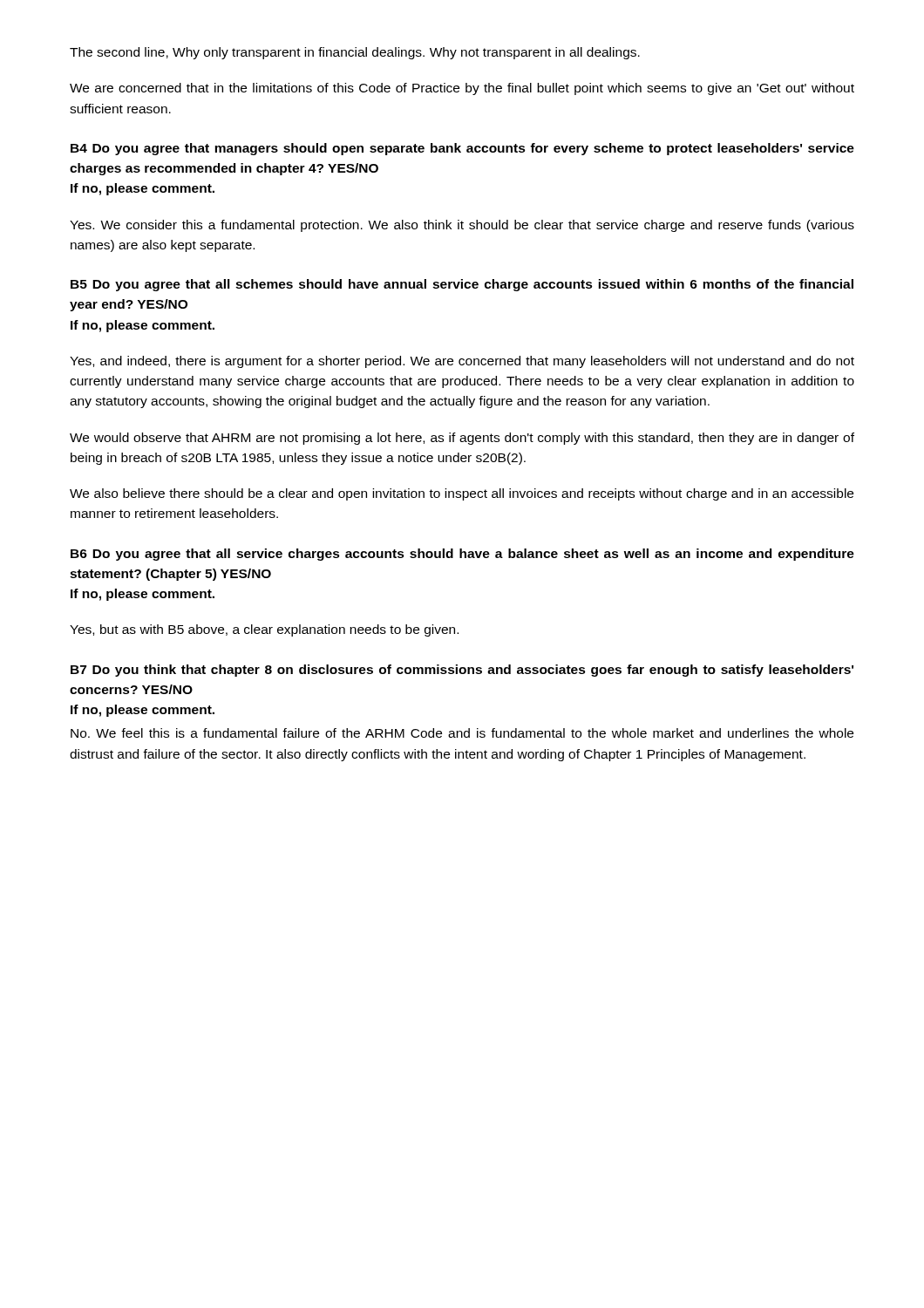The height and width of the screenshot is (1308, 924).
Task: Click on the passage starting "B7 Do you think"
Action: pyautogui.click(x=462, y=671)
